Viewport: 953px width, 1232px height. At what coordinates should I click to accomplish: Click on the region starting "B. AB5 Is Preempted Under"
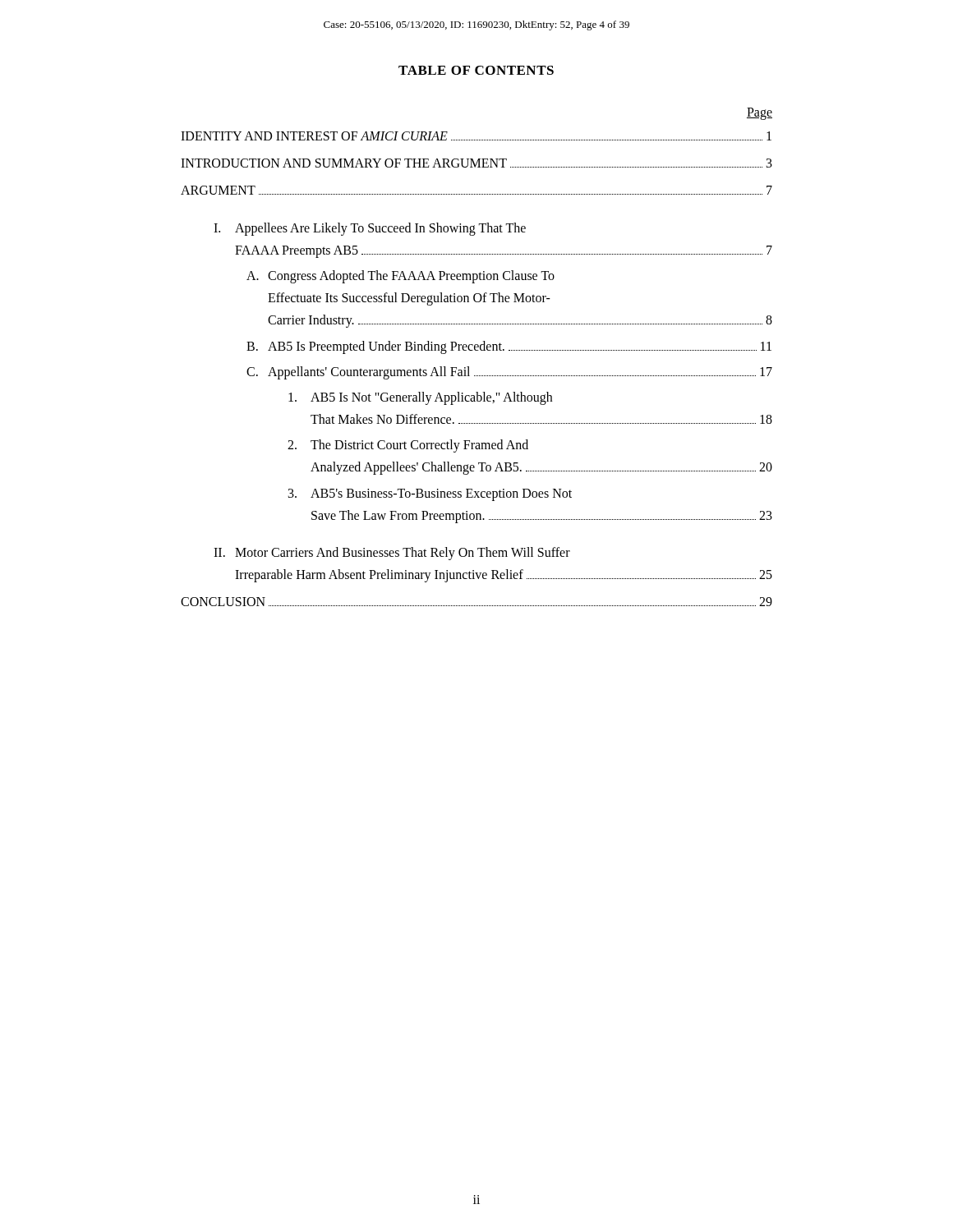[509, 346]
